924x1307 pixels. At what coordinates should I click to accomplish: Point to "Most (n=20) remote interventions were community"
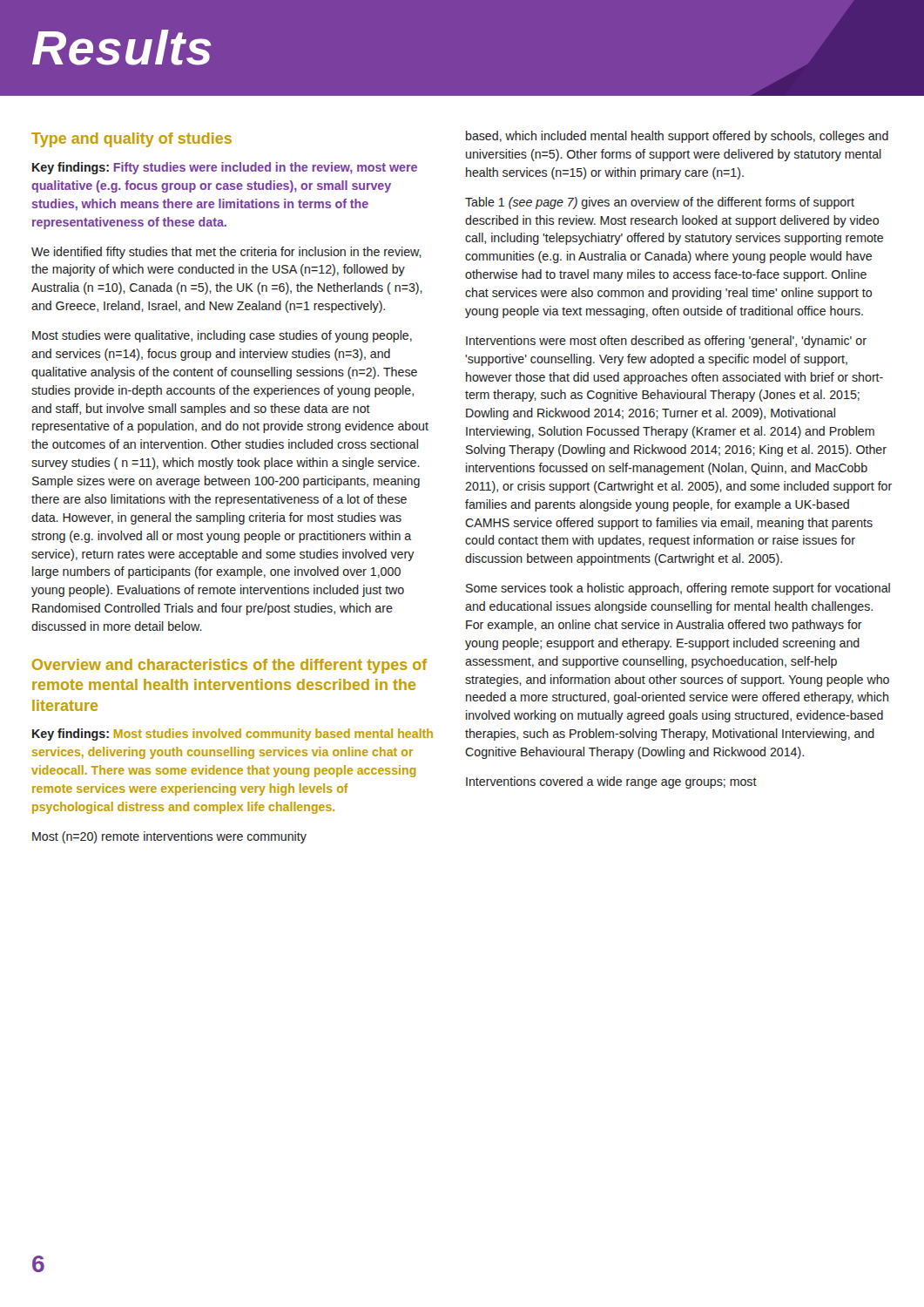click(x=169, y=836)
